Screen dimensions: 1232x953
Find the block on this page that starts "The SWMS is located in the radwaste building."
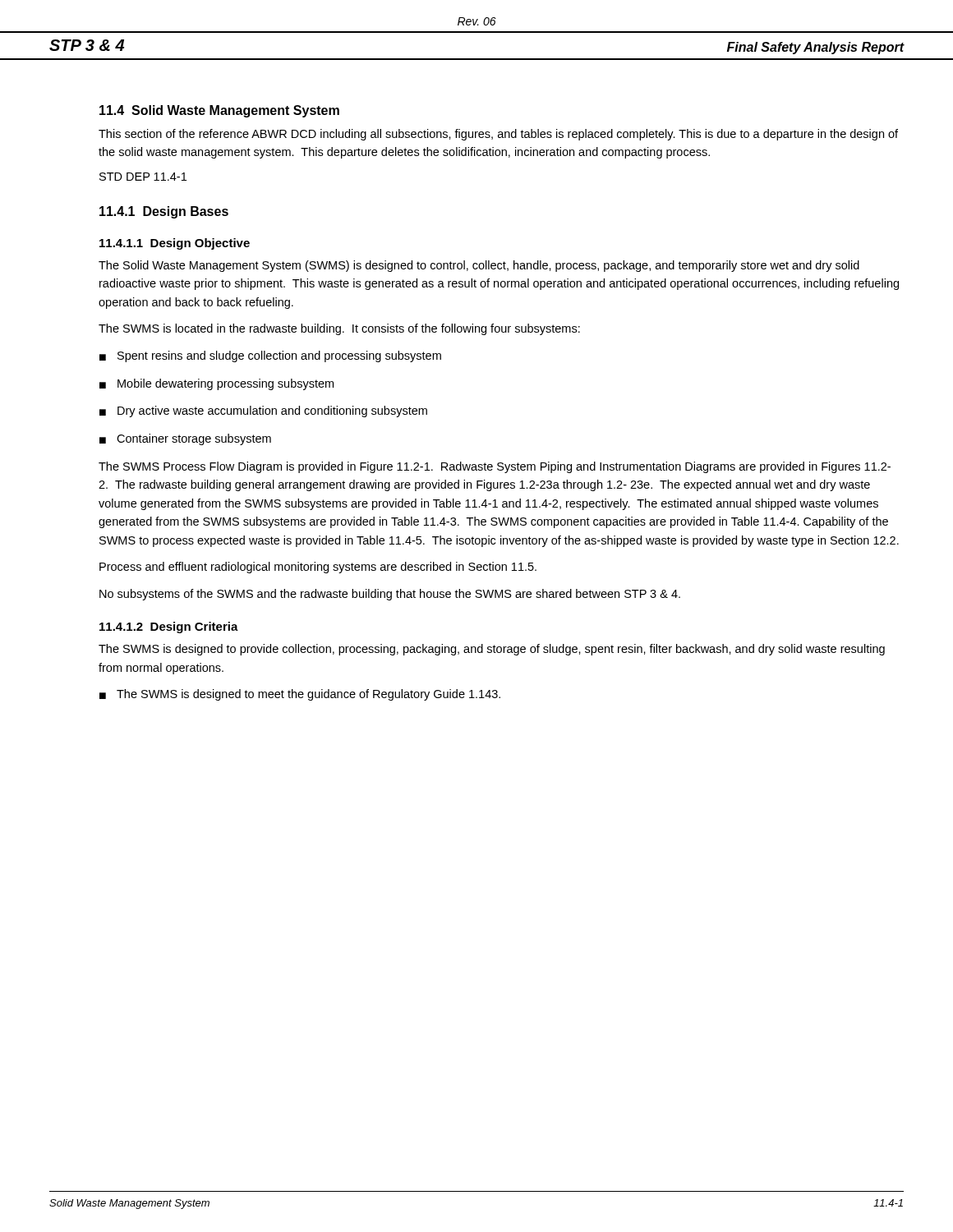click(x=340, y=329)
